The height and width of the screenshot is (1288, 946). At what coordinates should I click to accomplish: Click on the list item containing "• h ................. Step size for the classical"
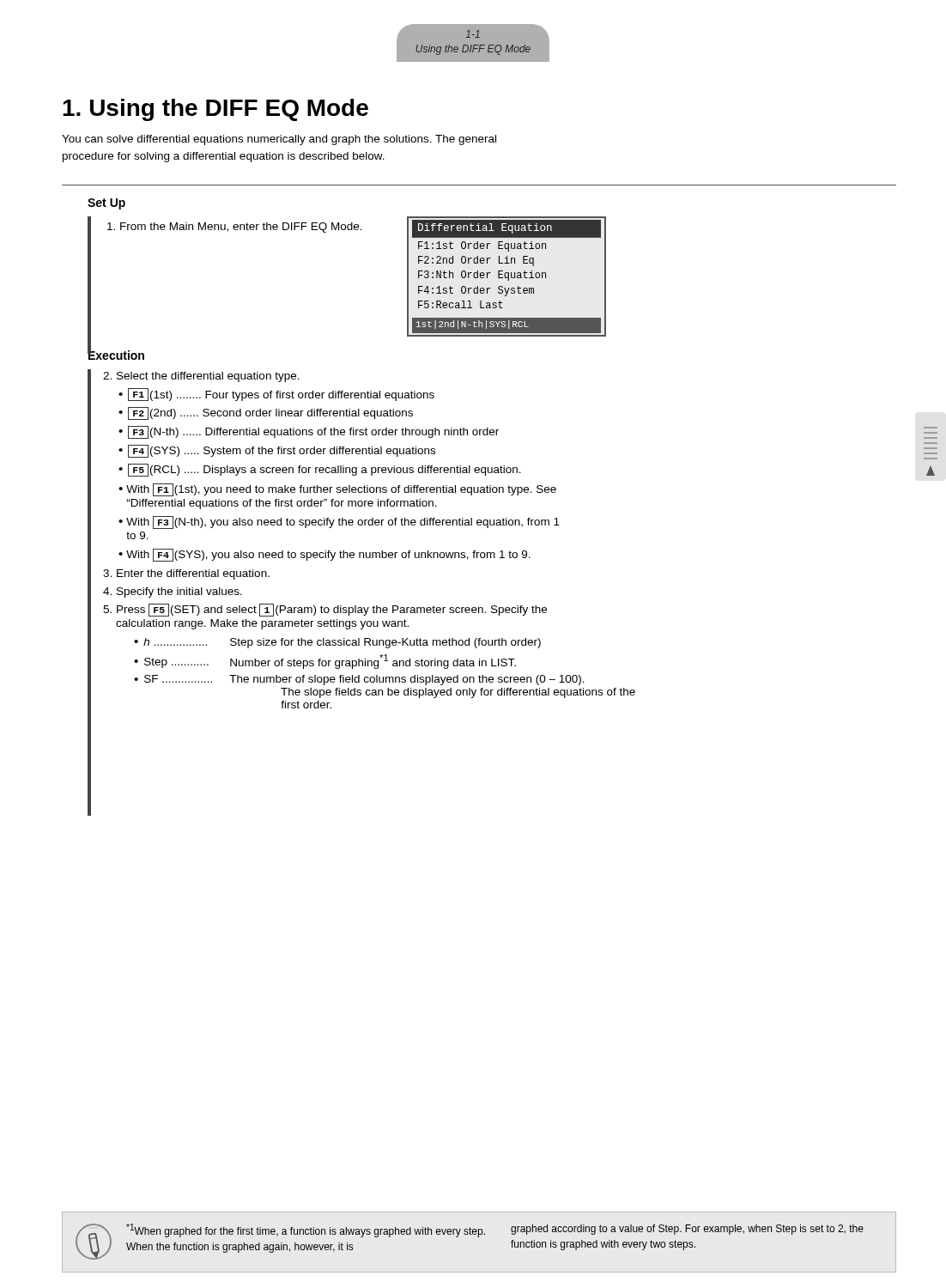[x=515, y=641]
